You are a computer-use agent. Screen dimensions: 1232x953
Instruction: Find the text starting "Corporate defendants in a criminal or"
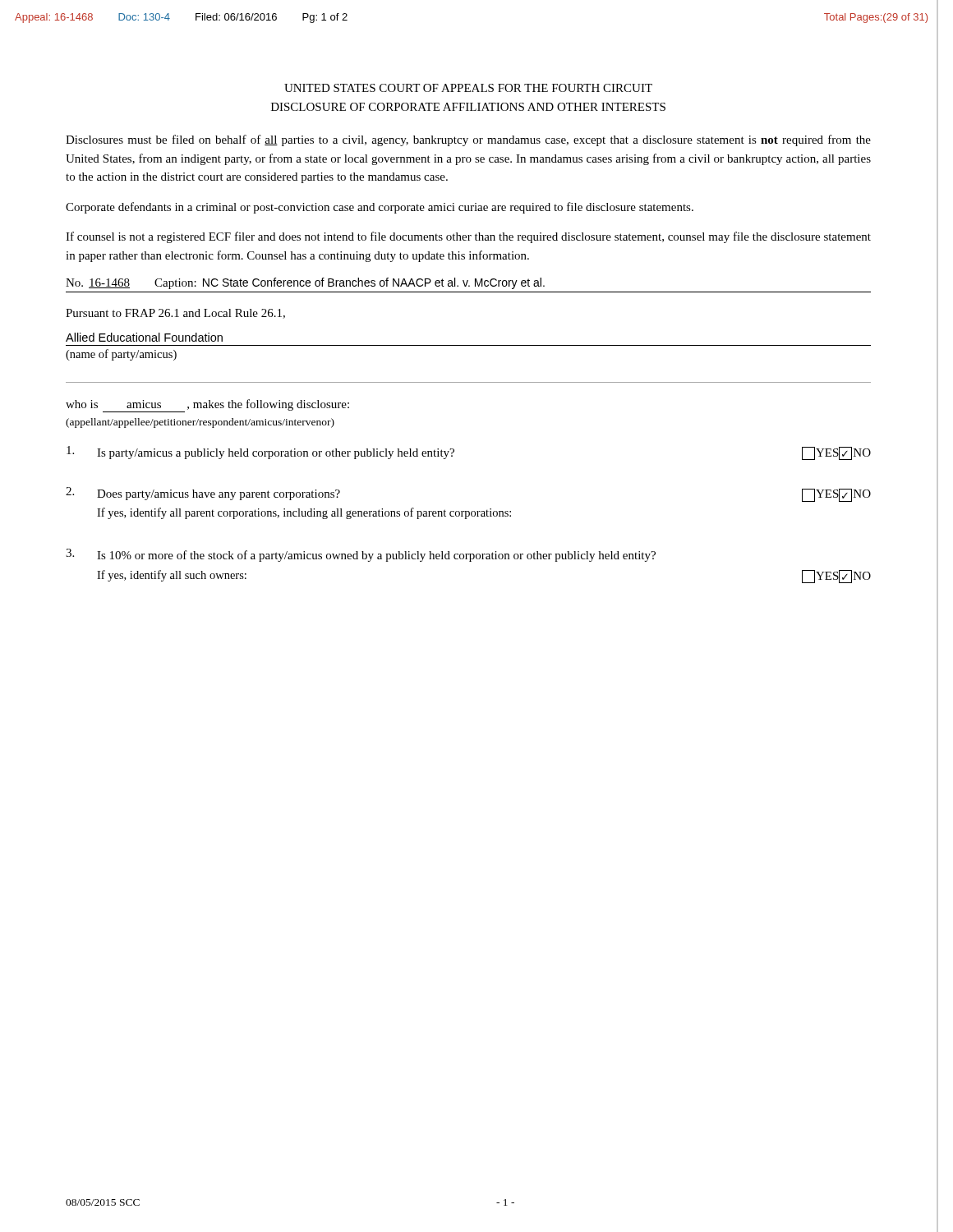(x=380, y=207)
